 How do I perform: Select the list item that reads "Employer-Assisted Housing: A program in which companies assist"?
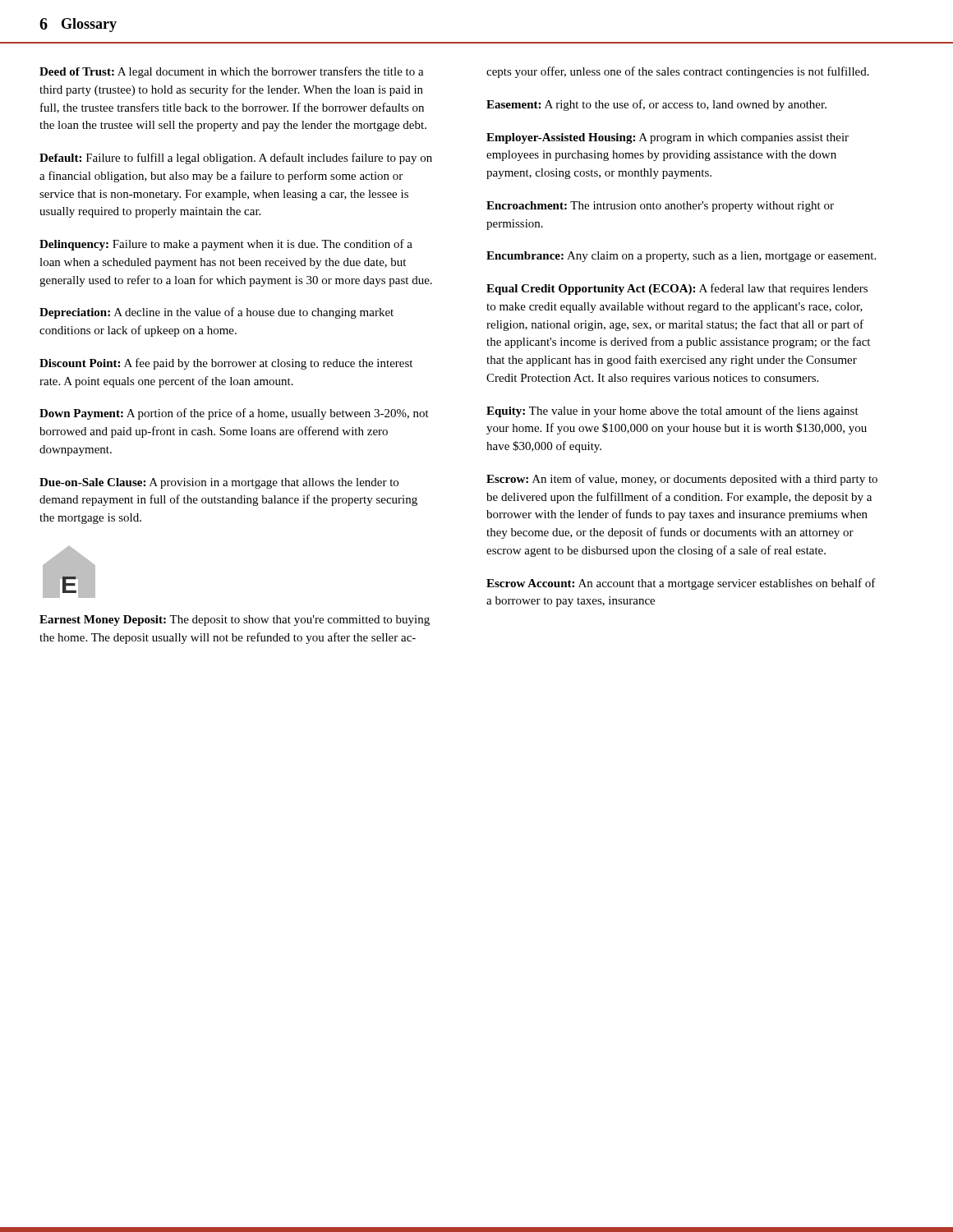tap(668, 155)
